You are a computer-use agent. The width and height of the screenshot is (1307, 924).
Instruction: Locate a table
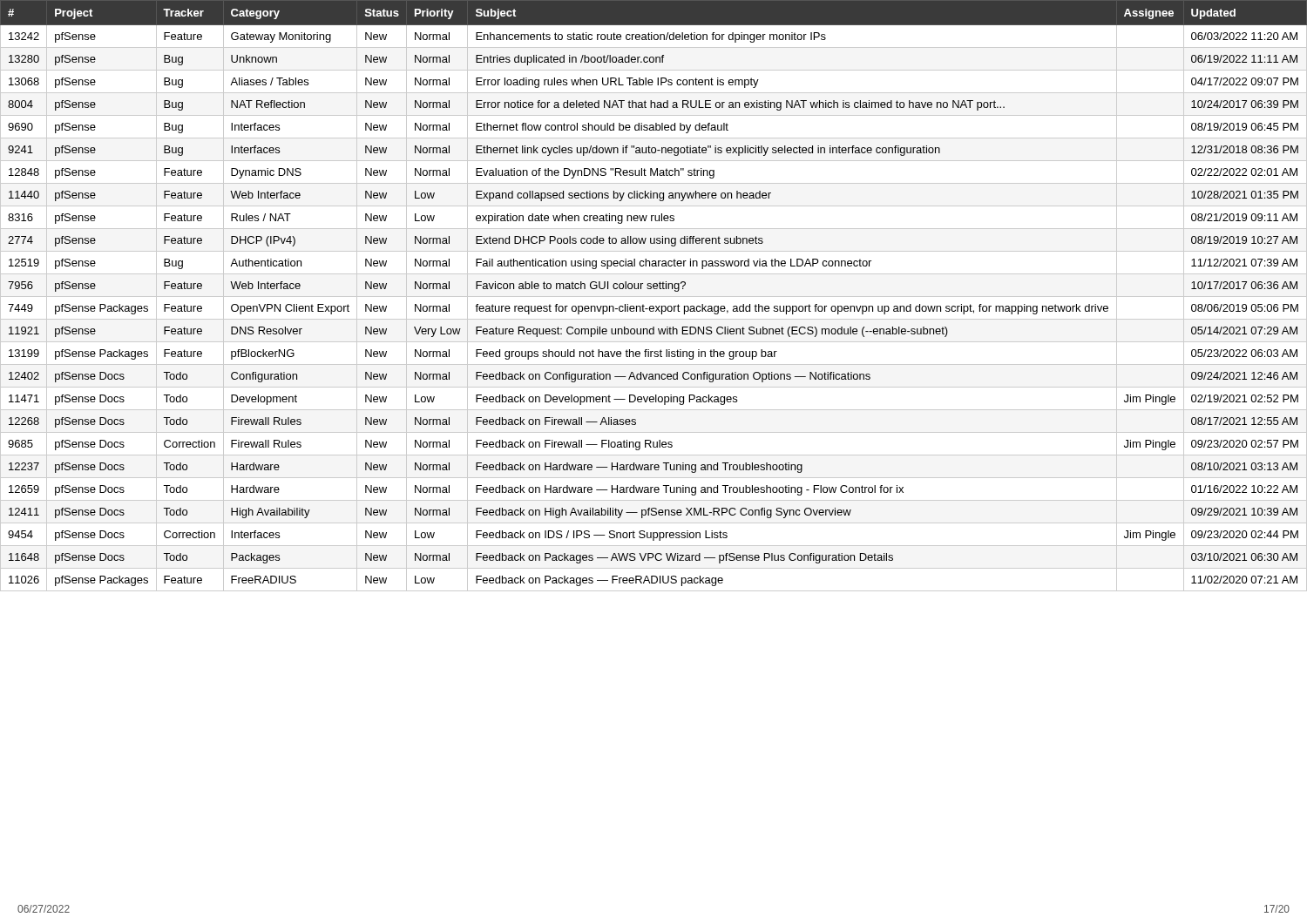[x=654, y=296]
